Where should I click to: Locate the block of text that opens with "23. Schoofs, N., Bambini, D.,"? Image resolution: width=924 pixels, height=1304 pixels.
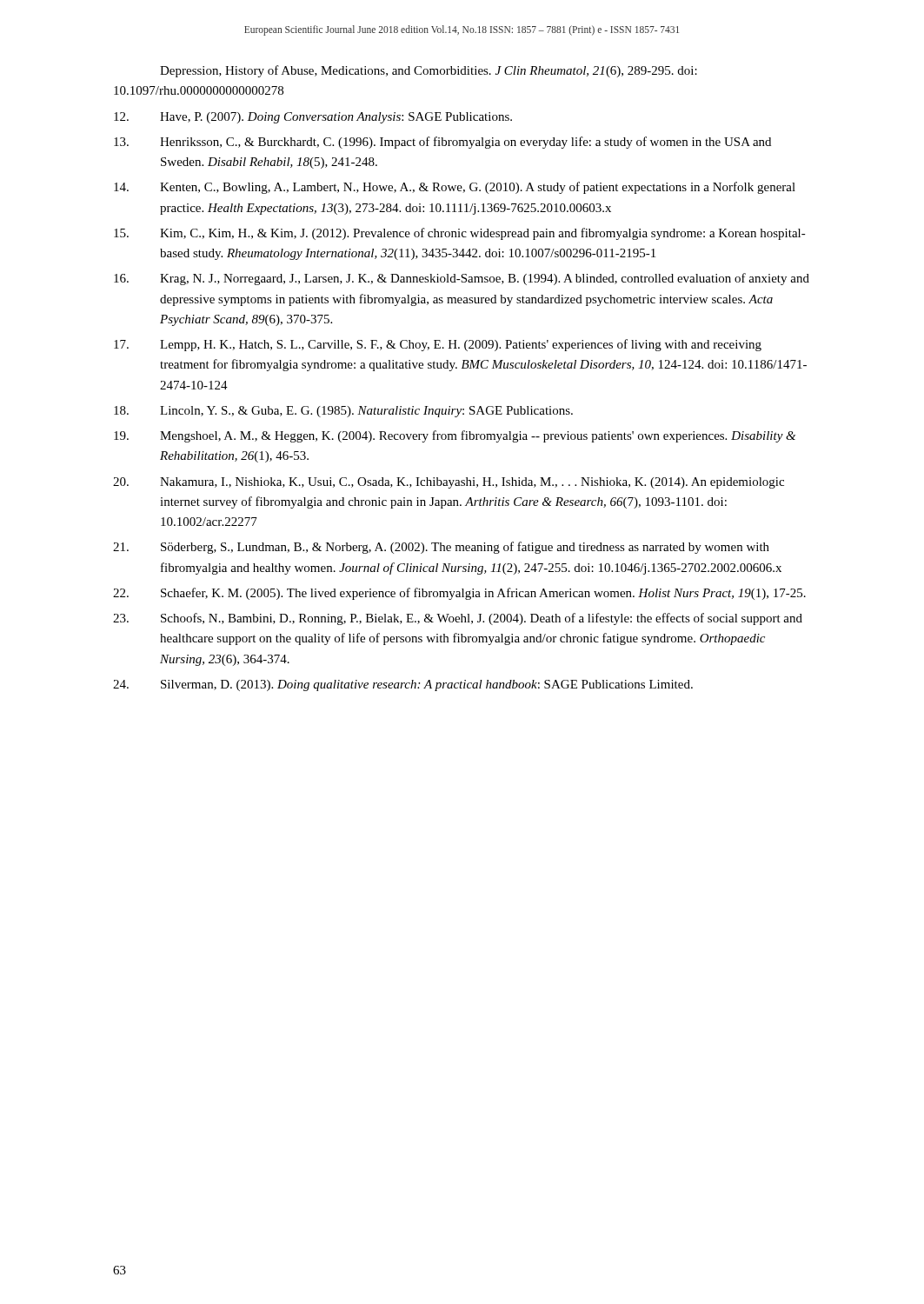pos(462,639)
